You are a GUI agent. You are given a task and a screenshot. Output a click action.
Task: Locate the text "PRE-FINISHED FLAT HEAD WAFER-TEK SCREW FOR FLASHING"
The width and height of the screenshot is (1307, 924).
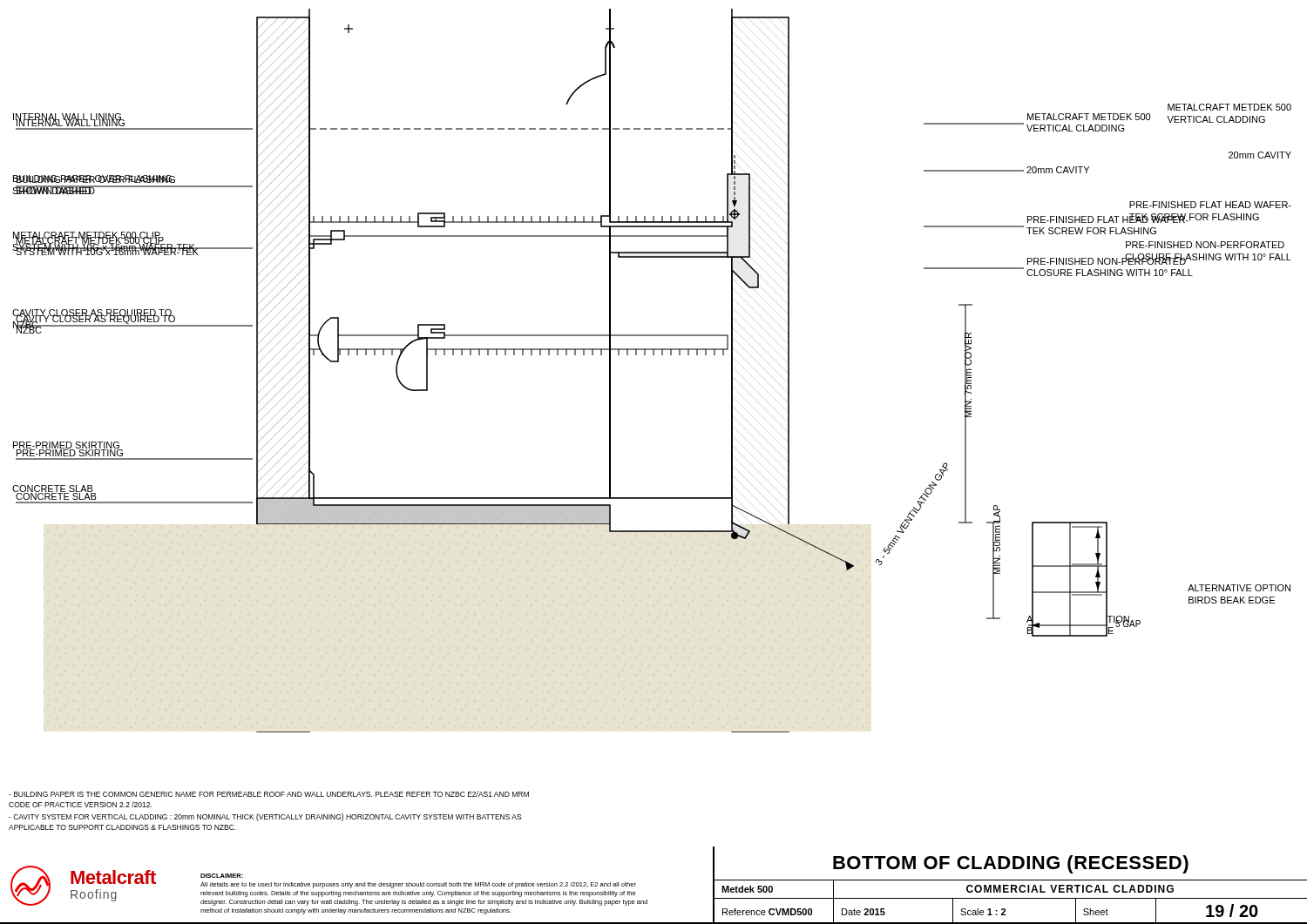coord(1210,211)
